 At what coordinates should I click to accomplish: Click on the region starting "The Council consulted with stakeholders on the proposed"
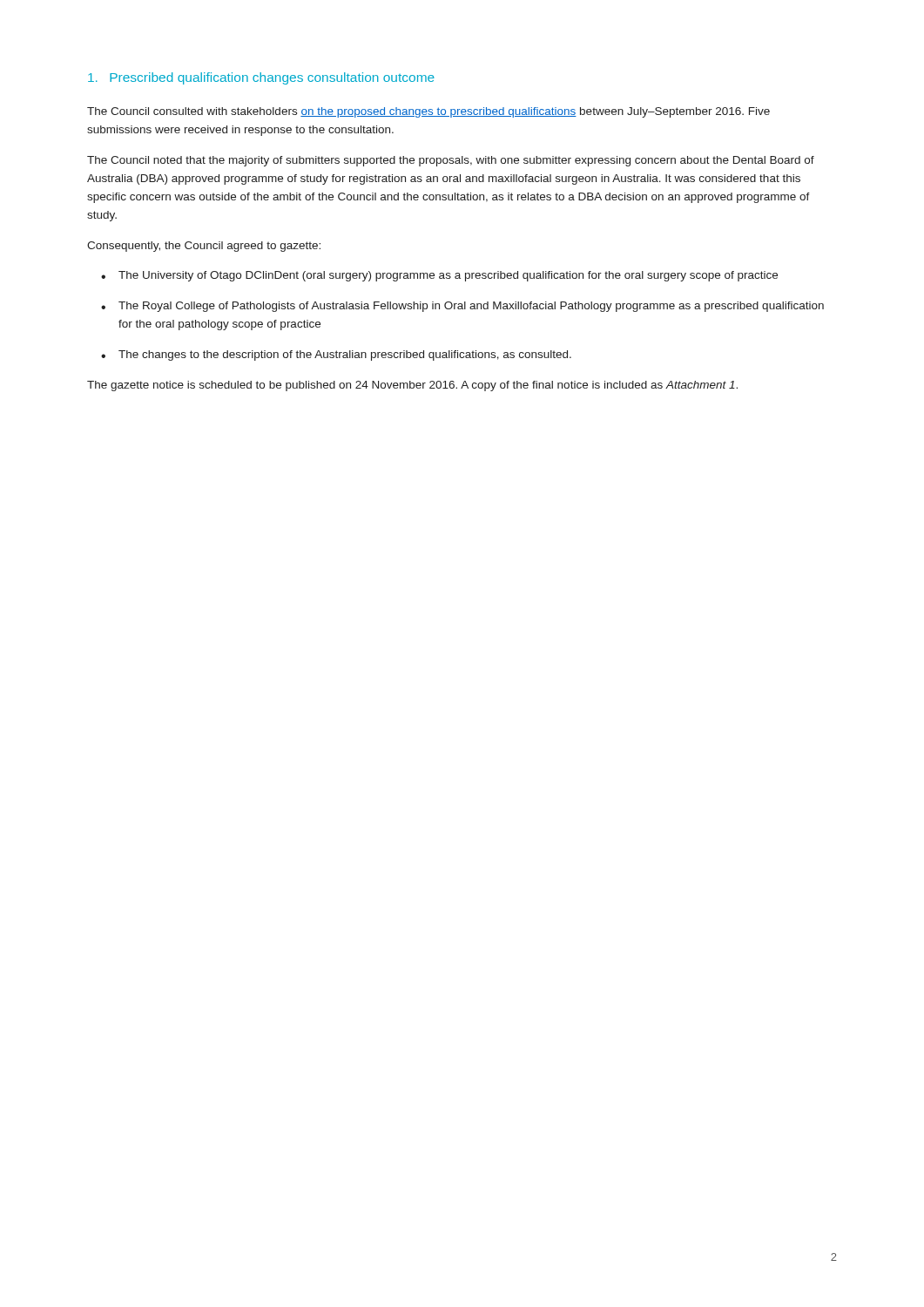(429, 120)
